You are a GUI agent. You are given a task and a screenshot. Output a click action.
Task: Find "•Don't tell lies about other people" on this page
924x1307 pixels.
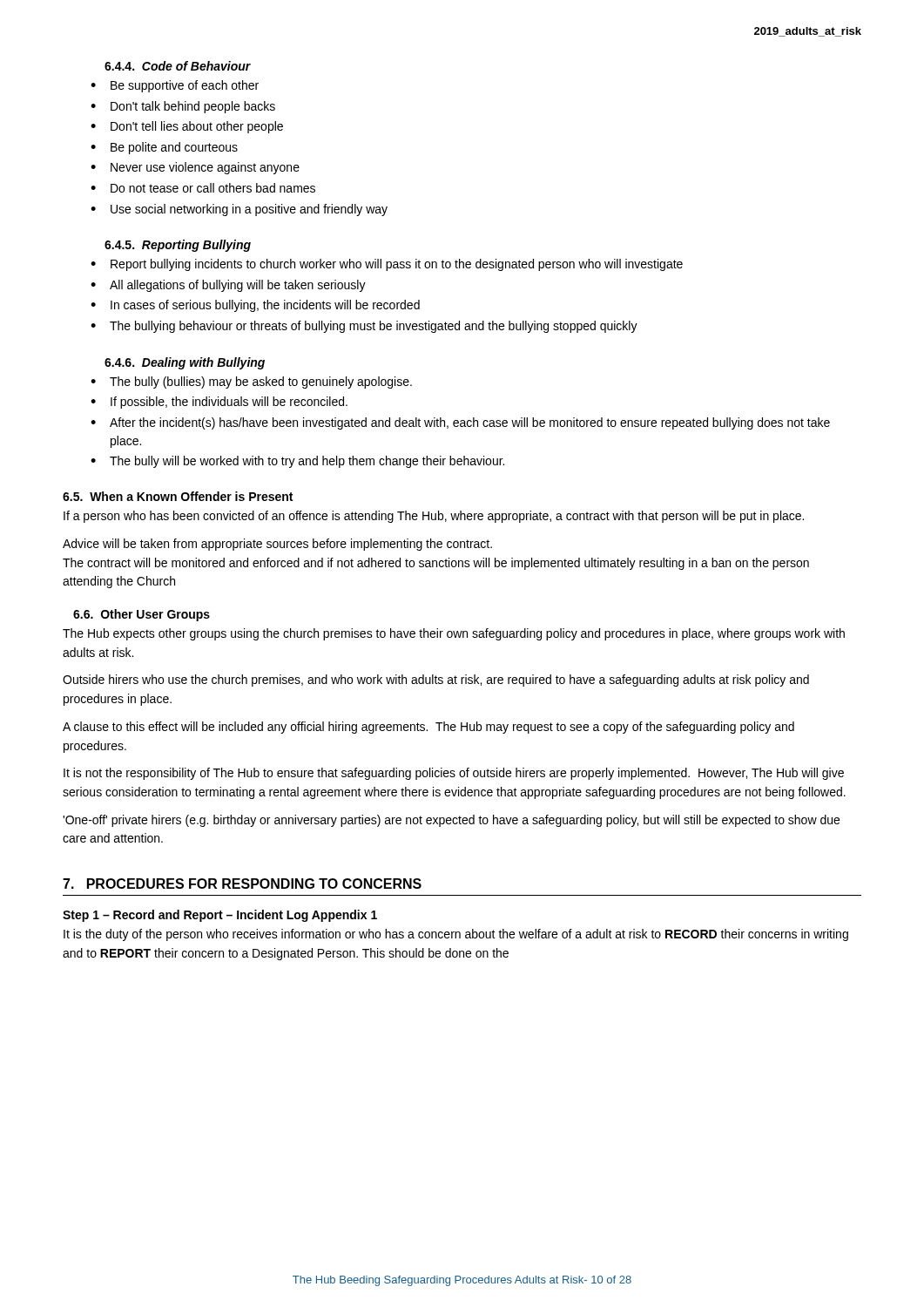click(x=187, y=127)
